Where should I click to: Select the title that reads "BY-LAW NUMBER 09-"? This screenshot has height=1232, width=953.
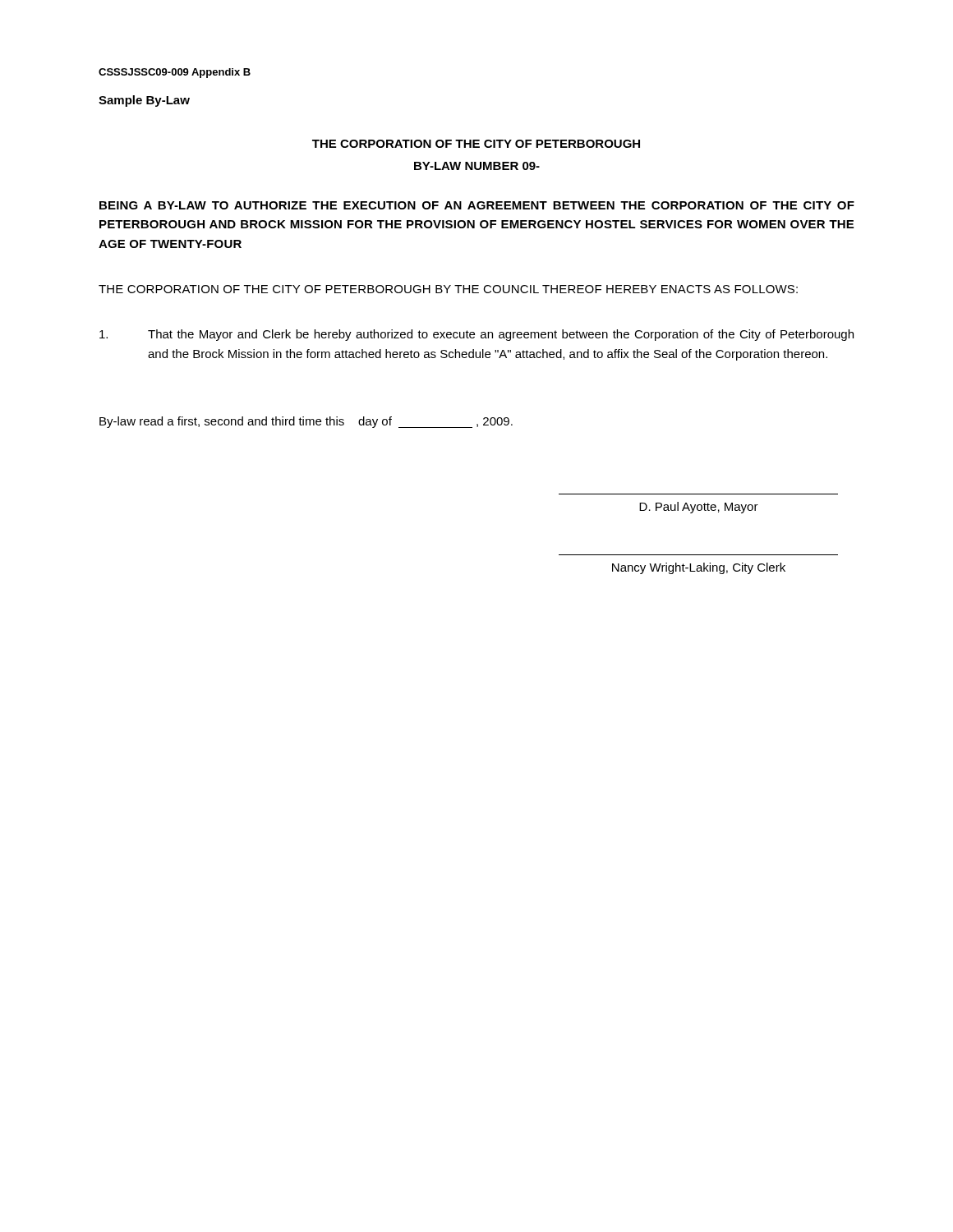[476, 166]
